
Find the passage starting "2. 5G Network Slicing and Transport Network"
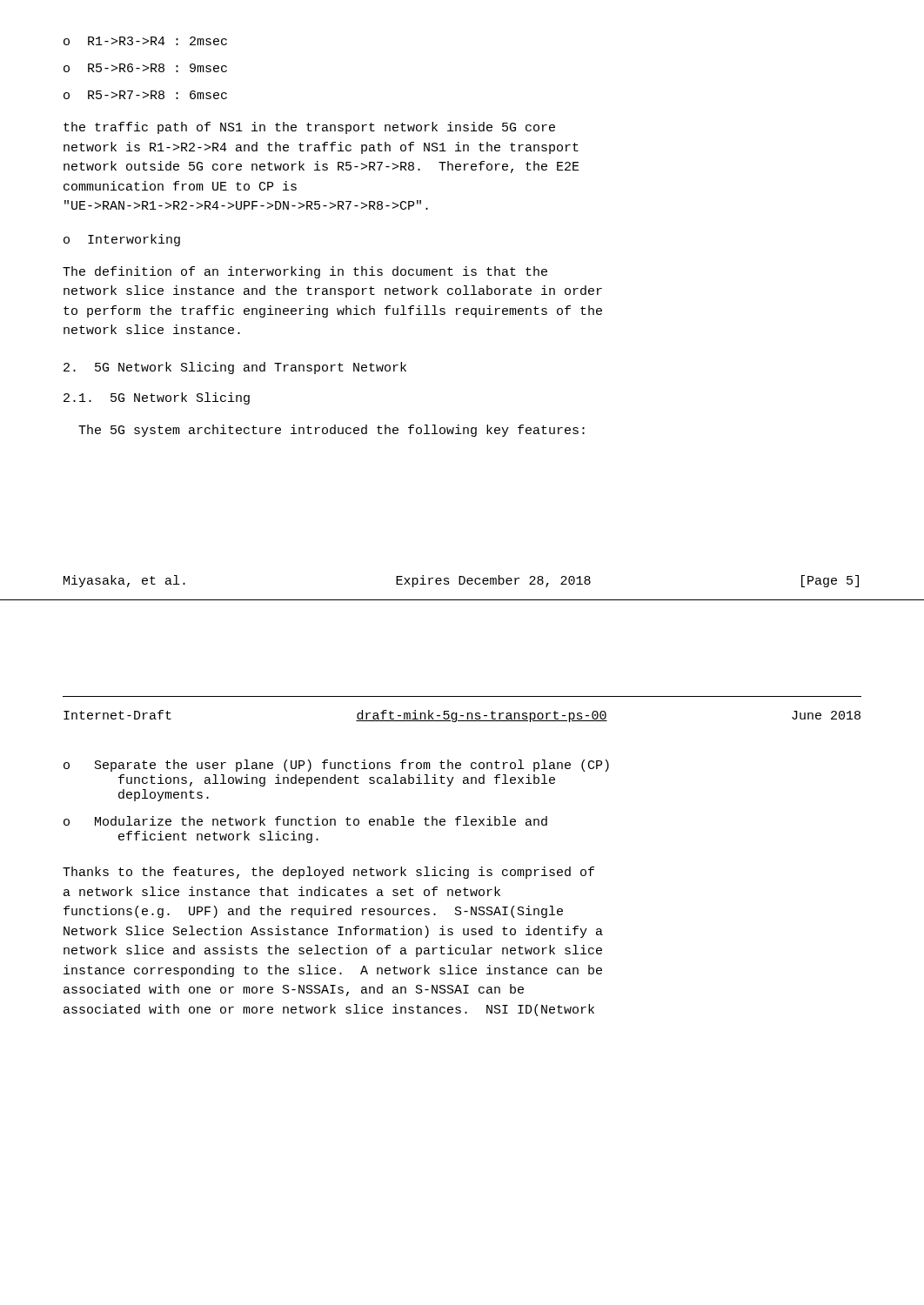235,368
